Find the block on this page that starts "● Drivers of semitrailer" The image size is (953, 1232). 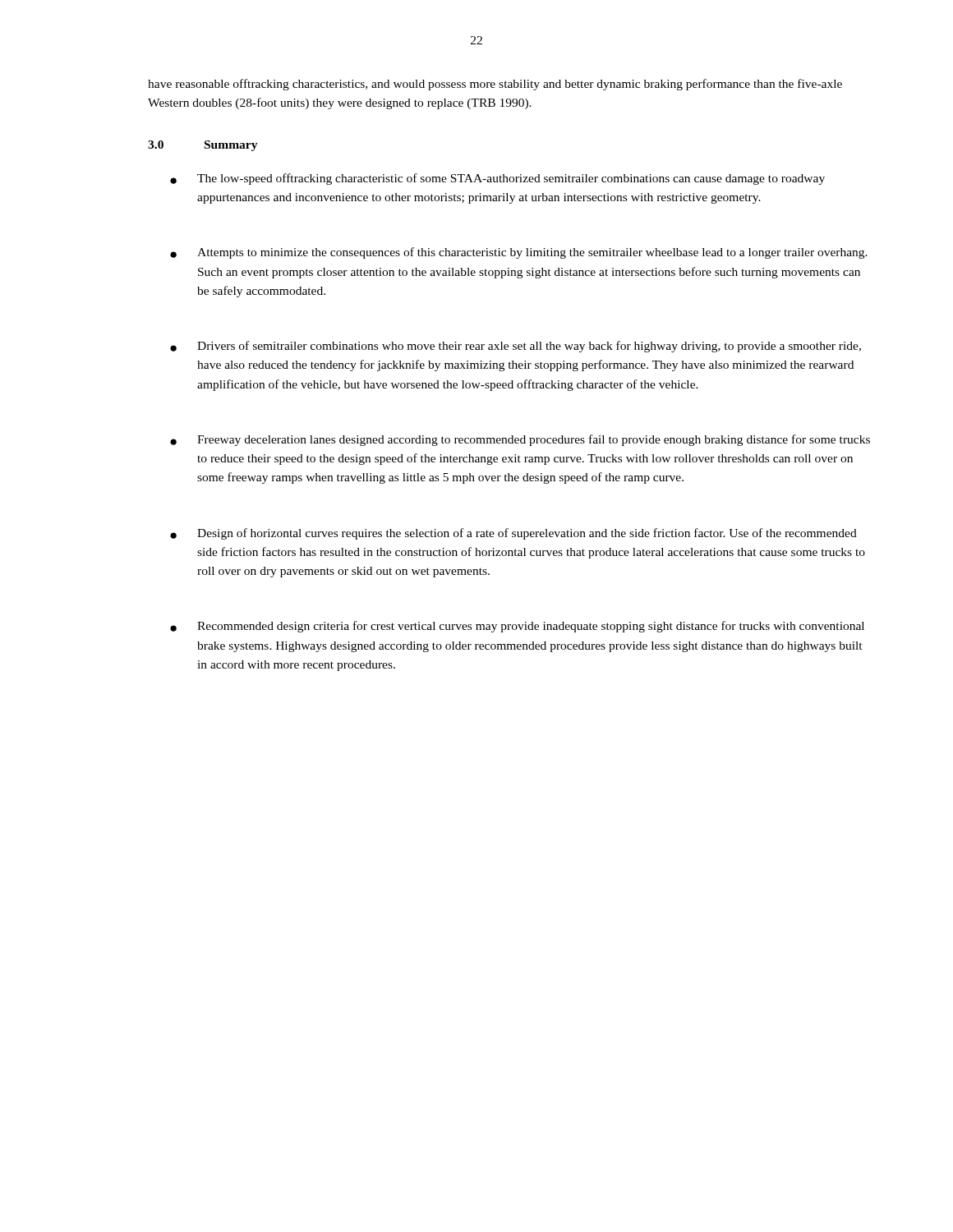(534, 365)
